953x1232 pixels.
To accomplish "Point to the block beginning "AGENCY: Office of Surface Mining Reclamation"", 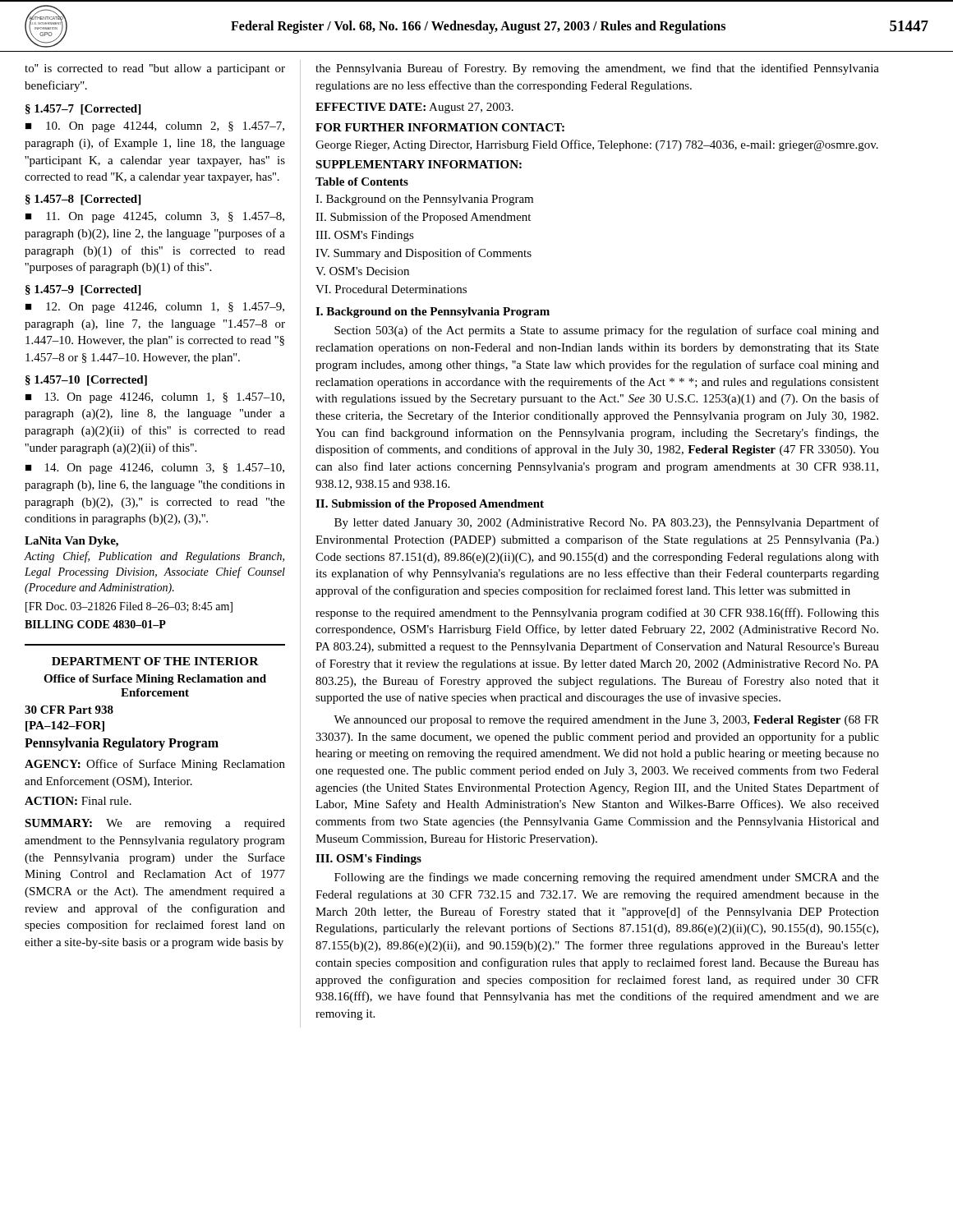I will click(x=155, y=783).
